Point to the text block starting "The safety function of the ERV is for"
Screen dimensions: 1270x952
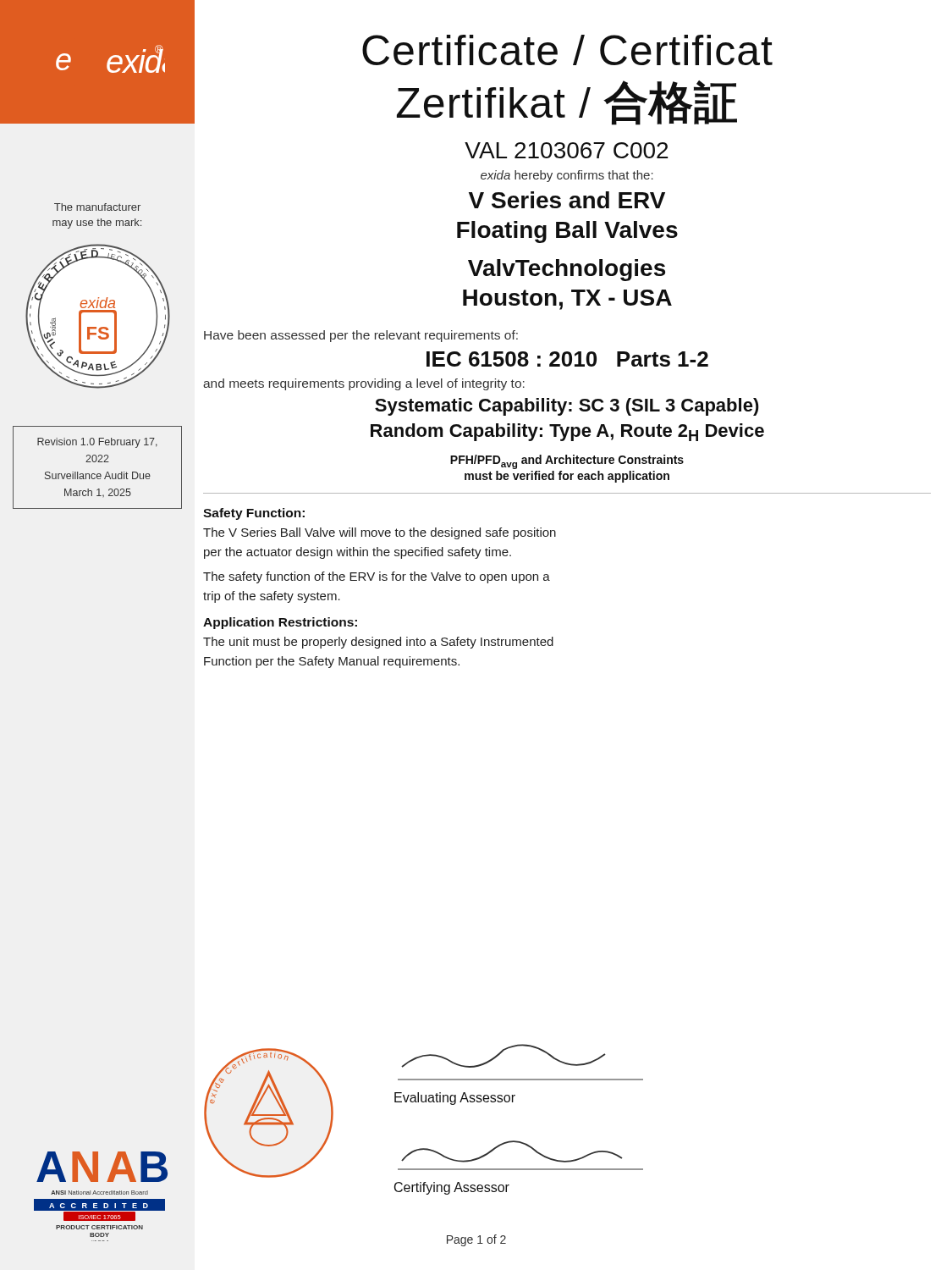pyautogui.click(x=376, y=586)
